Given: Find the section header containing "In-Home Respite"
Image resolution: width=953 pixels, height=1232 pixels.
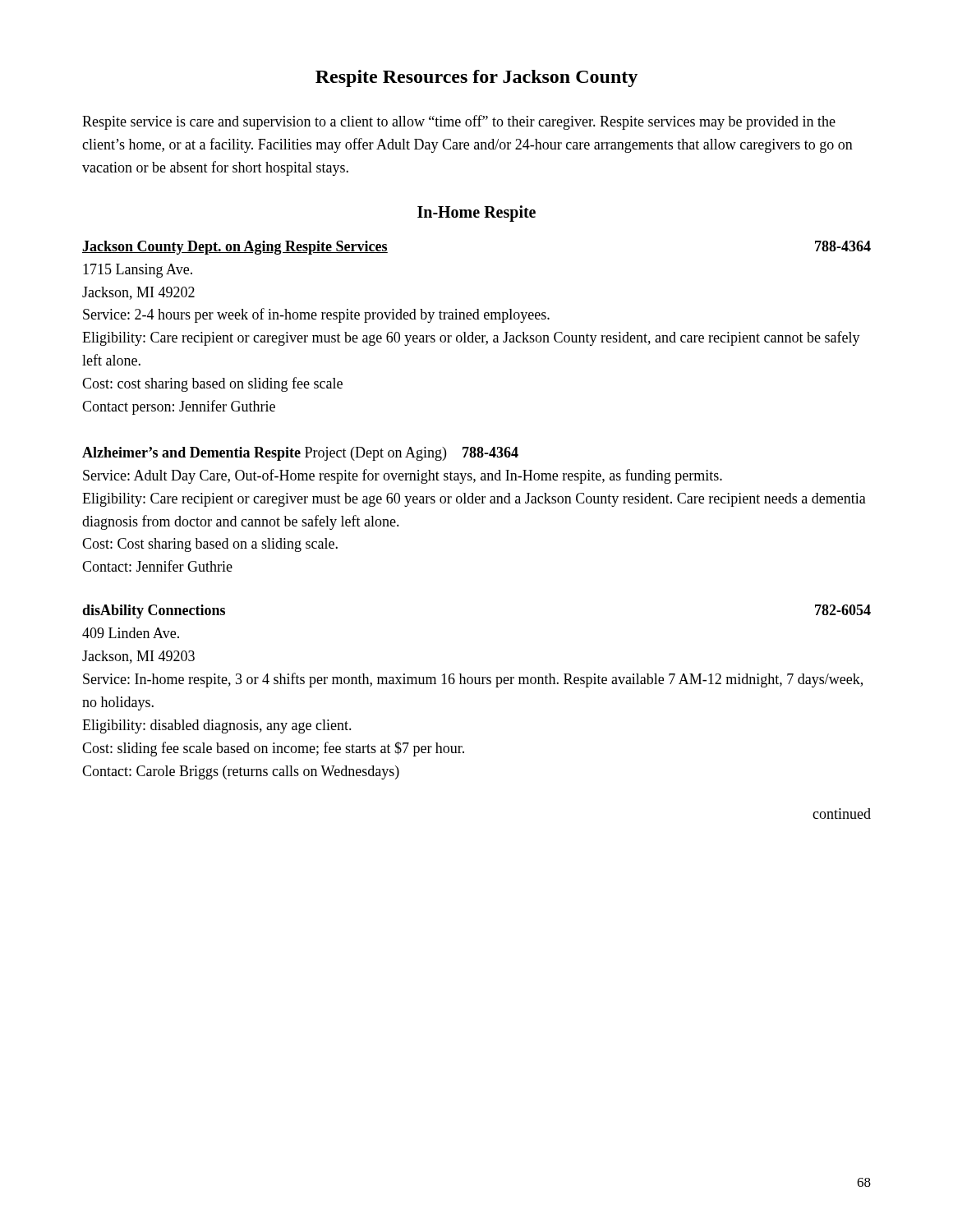Looking at the screenshot, I should coord(476,212).
